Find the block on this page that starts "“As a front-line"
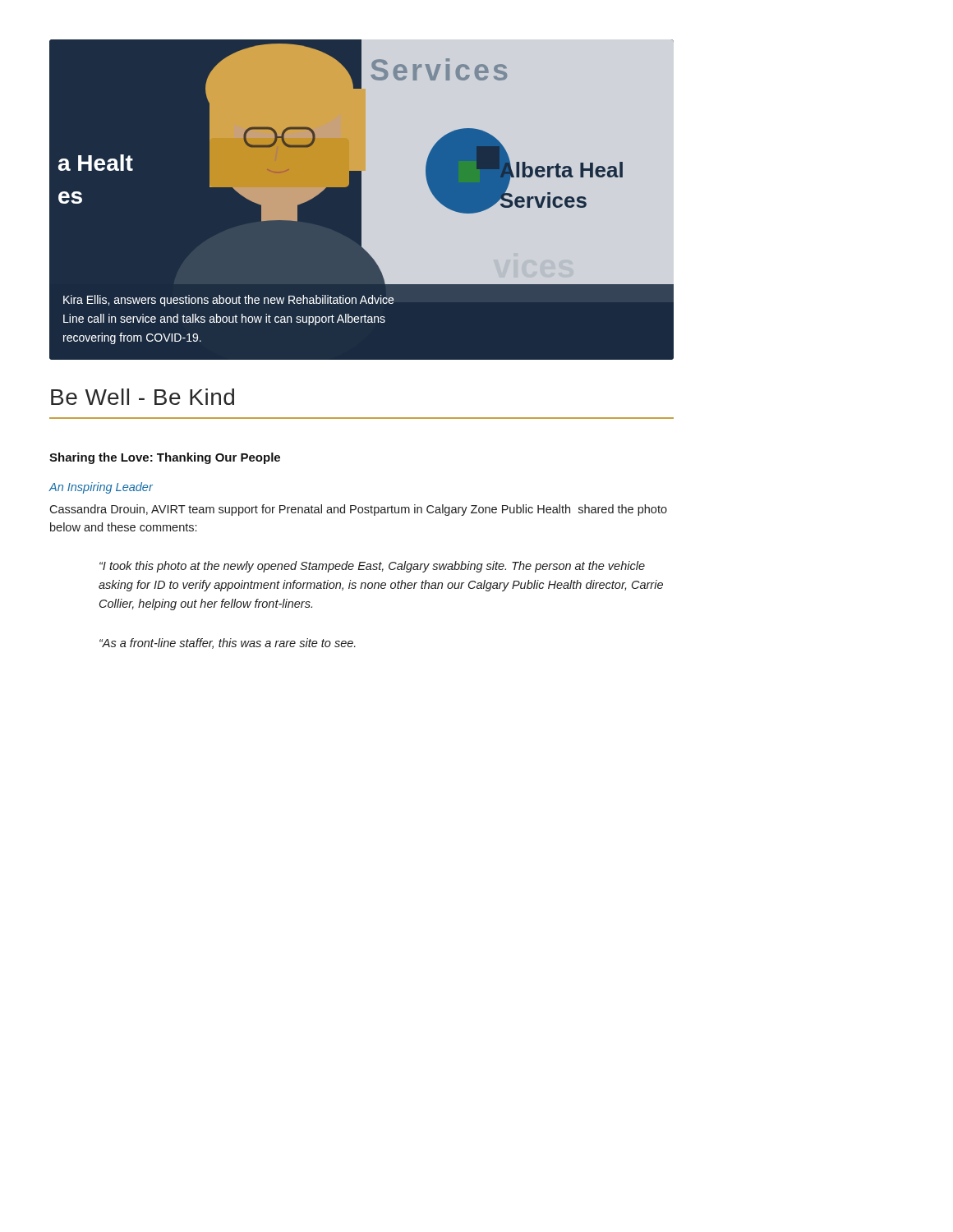953x1232 pixels. point(228,643)
